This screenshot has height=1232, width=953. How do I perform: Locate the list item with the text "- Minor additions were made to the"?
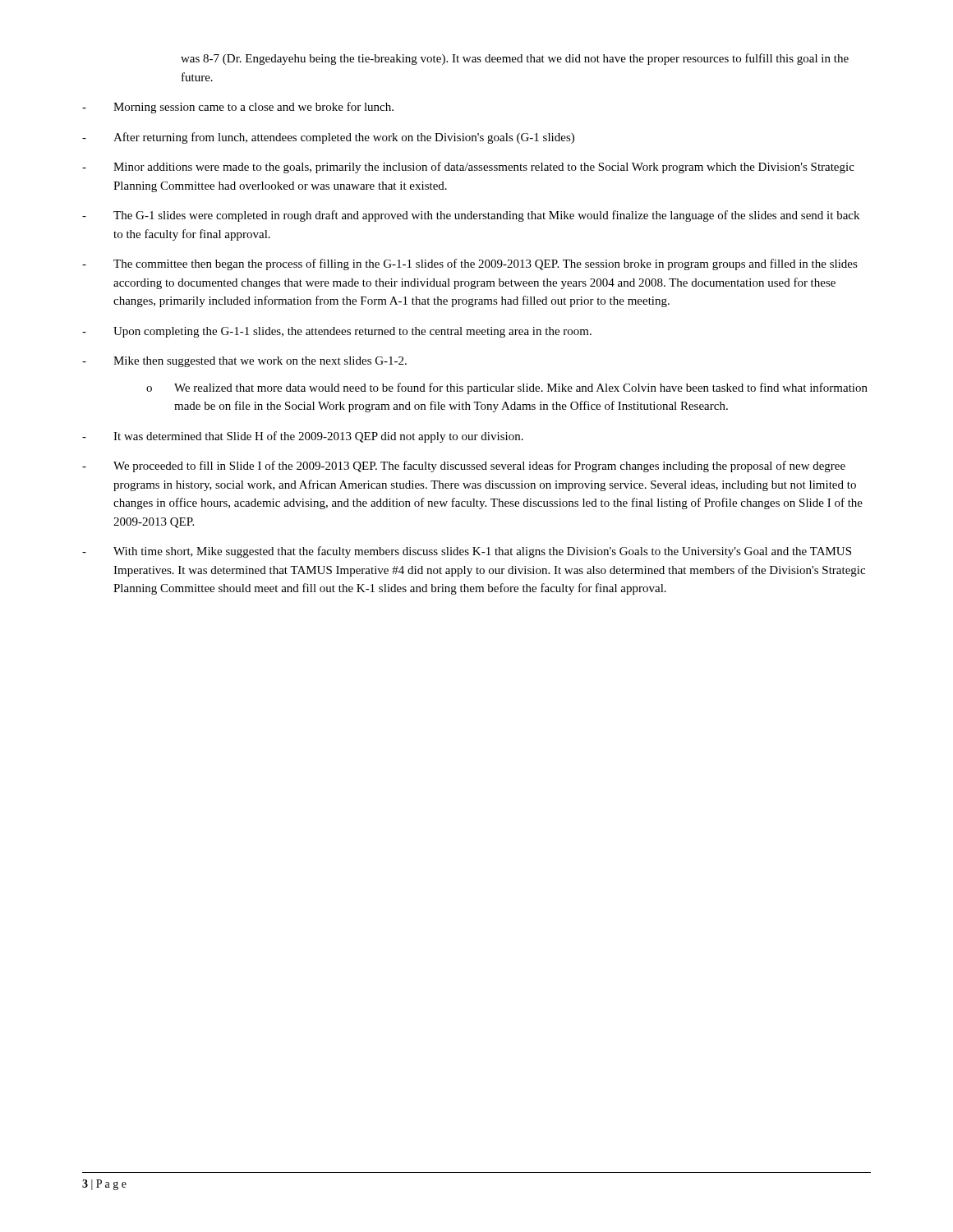[476, 176]
